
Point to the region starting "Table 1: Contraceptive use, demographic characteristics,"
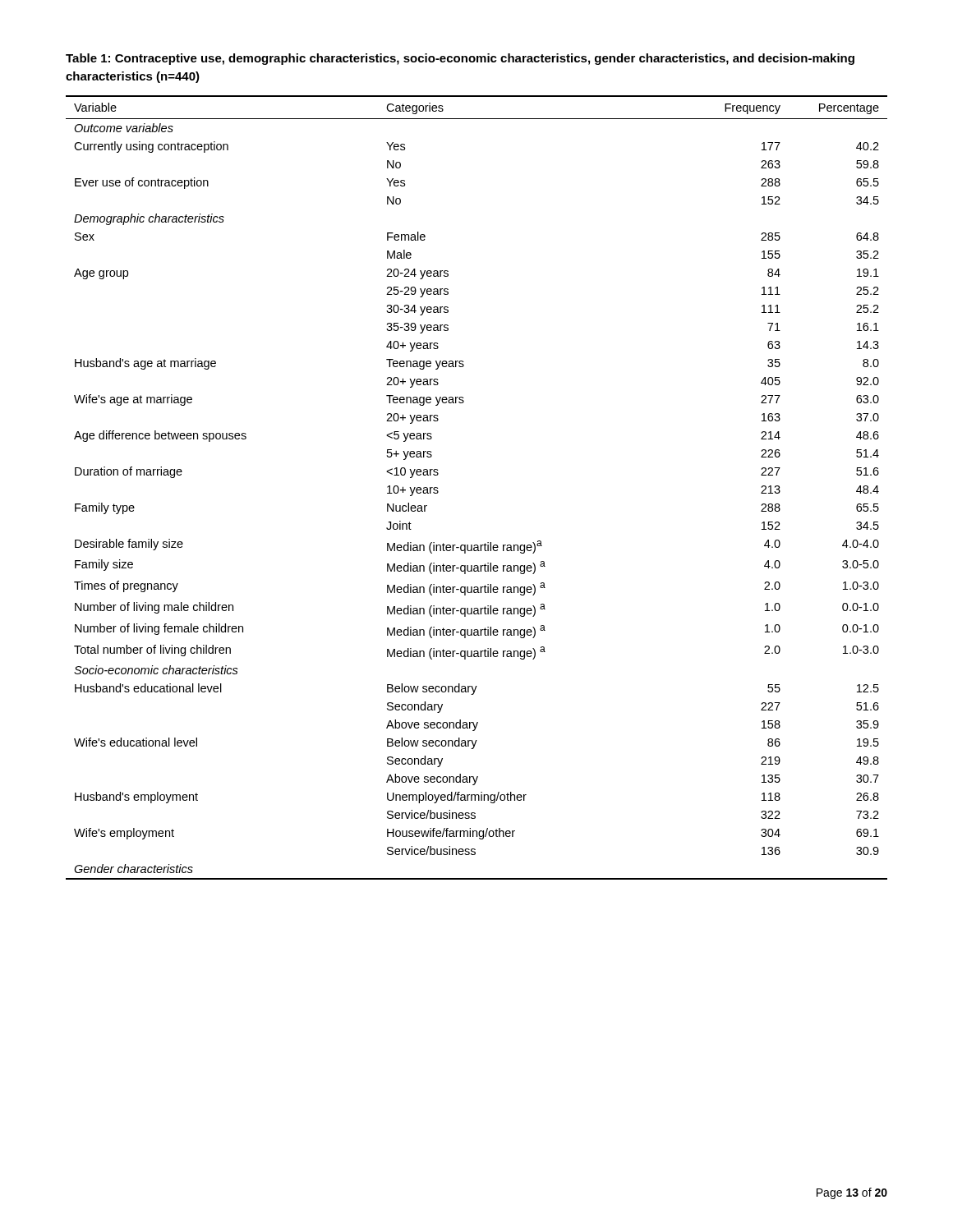tap(460, 67)
